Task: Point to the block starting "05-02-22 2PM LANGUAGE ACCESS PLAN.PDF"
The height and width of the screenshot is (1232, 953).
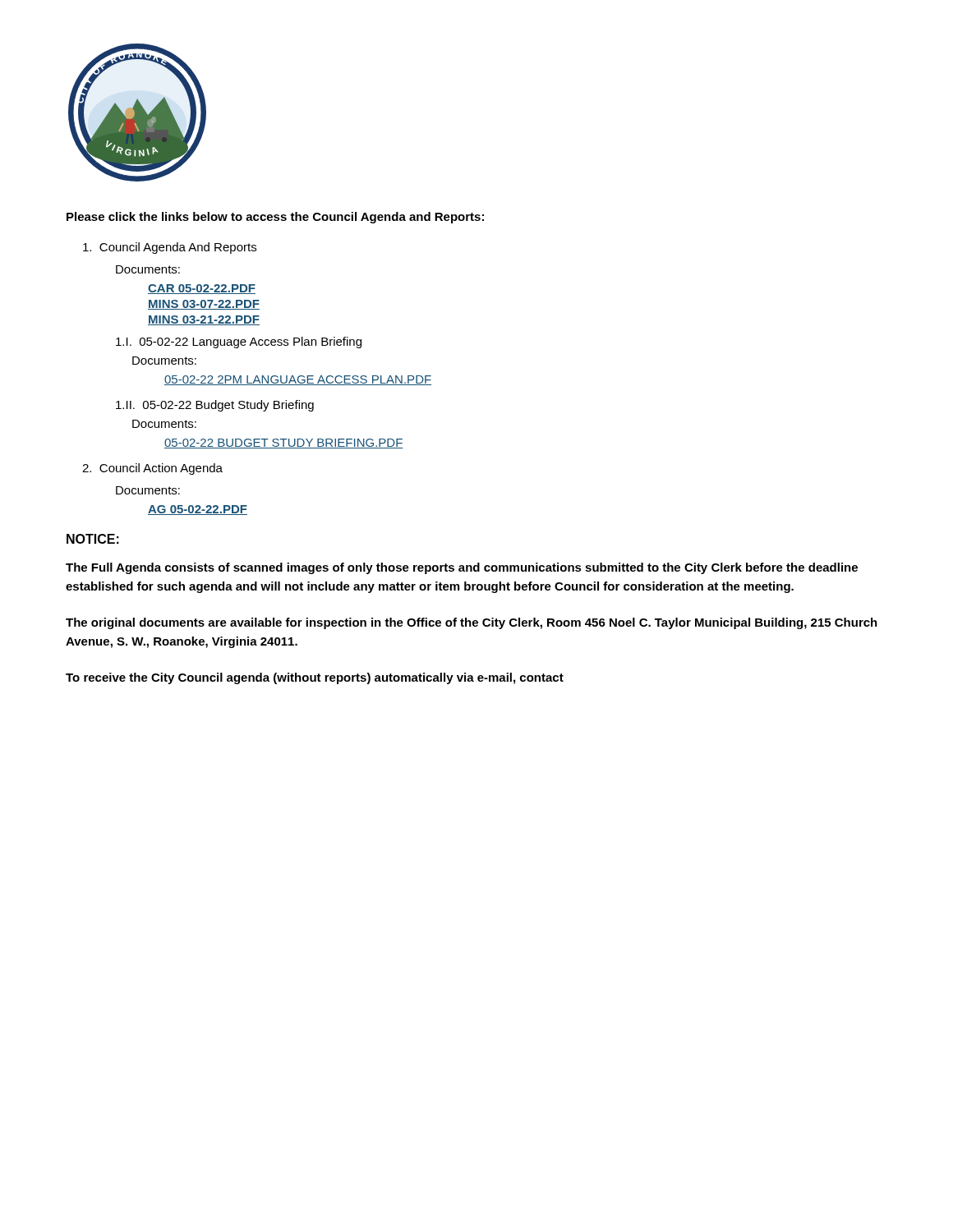Action: (x=298, y=379)
